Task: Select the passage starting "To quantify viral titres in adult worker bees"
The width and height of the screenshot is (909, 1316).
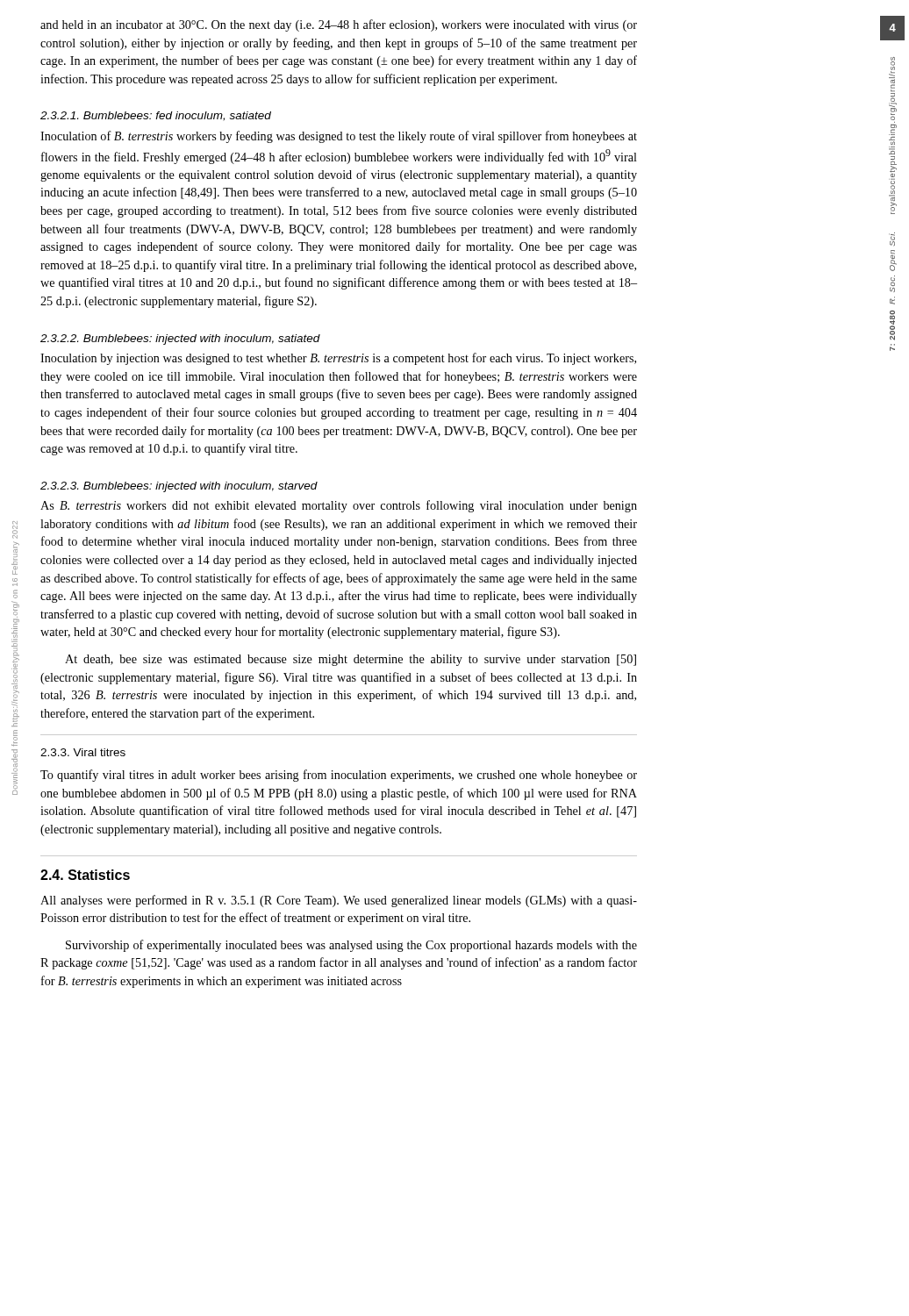Action: click(339, 802)
